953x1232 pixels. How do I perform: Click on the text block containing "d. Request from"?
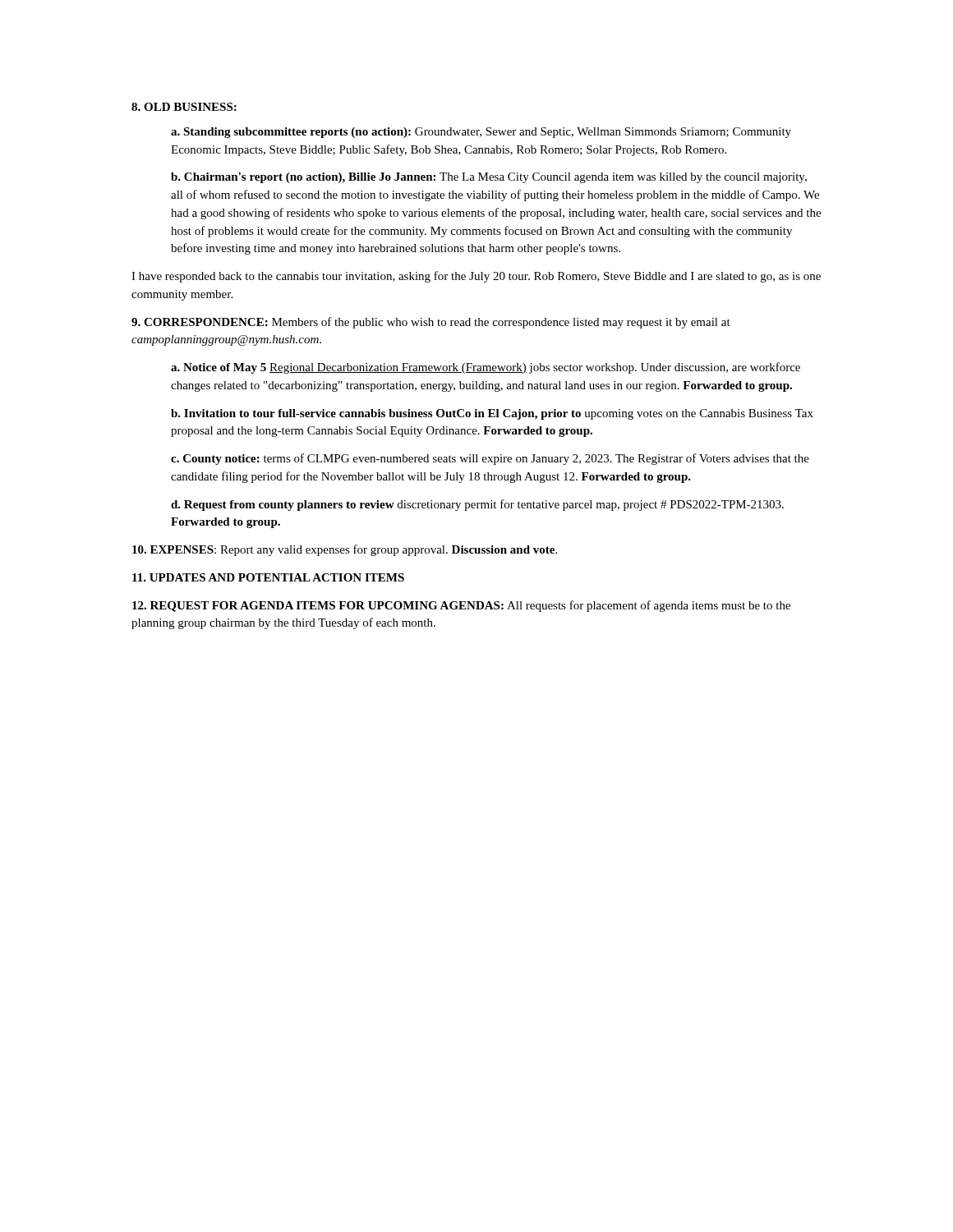496,513
